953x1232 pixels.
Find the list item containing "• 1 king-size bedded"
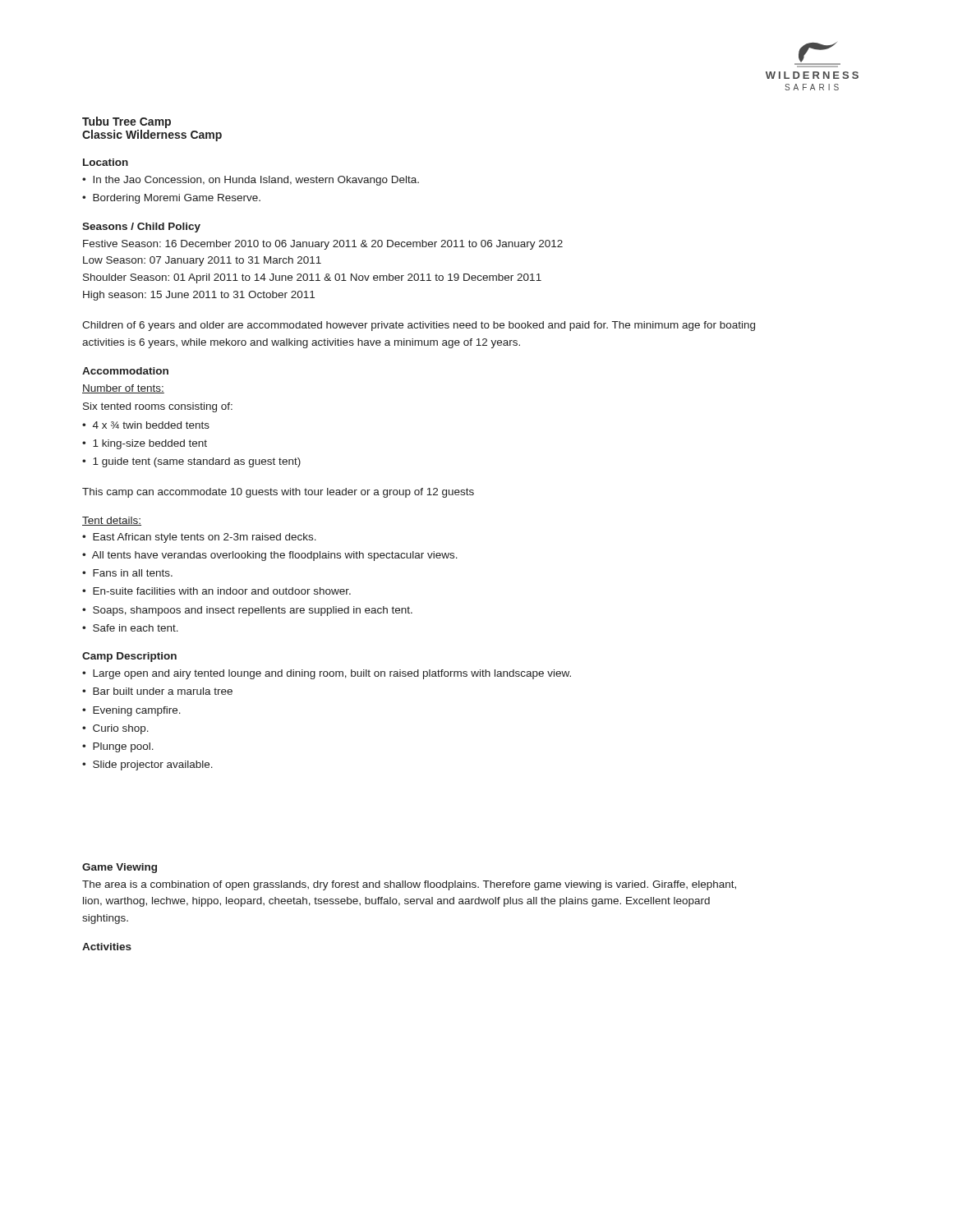[x=145, y=443]
